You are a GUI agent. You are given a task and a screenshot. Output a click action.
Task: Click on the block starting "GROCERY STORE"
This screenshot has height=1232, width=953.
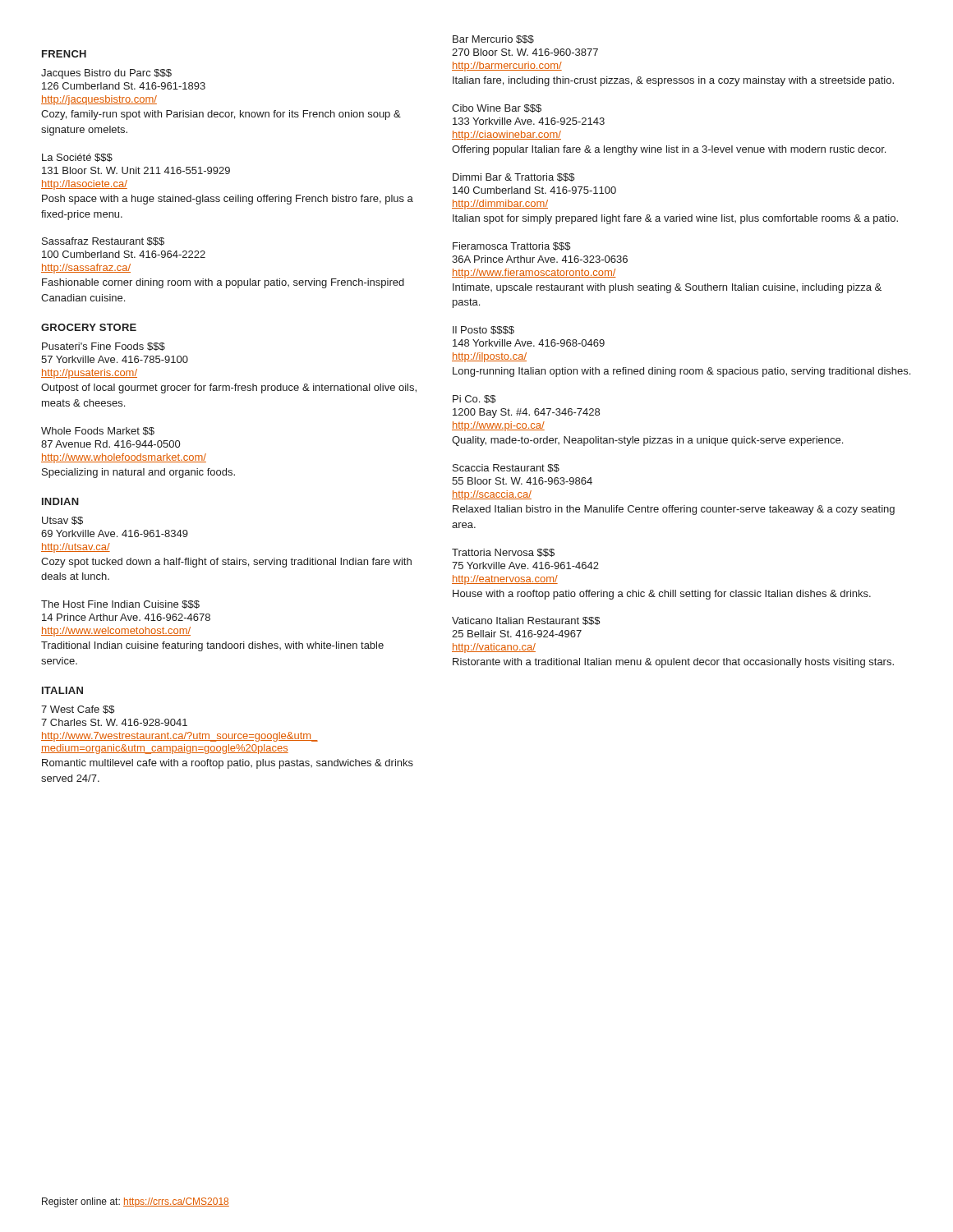89,327
